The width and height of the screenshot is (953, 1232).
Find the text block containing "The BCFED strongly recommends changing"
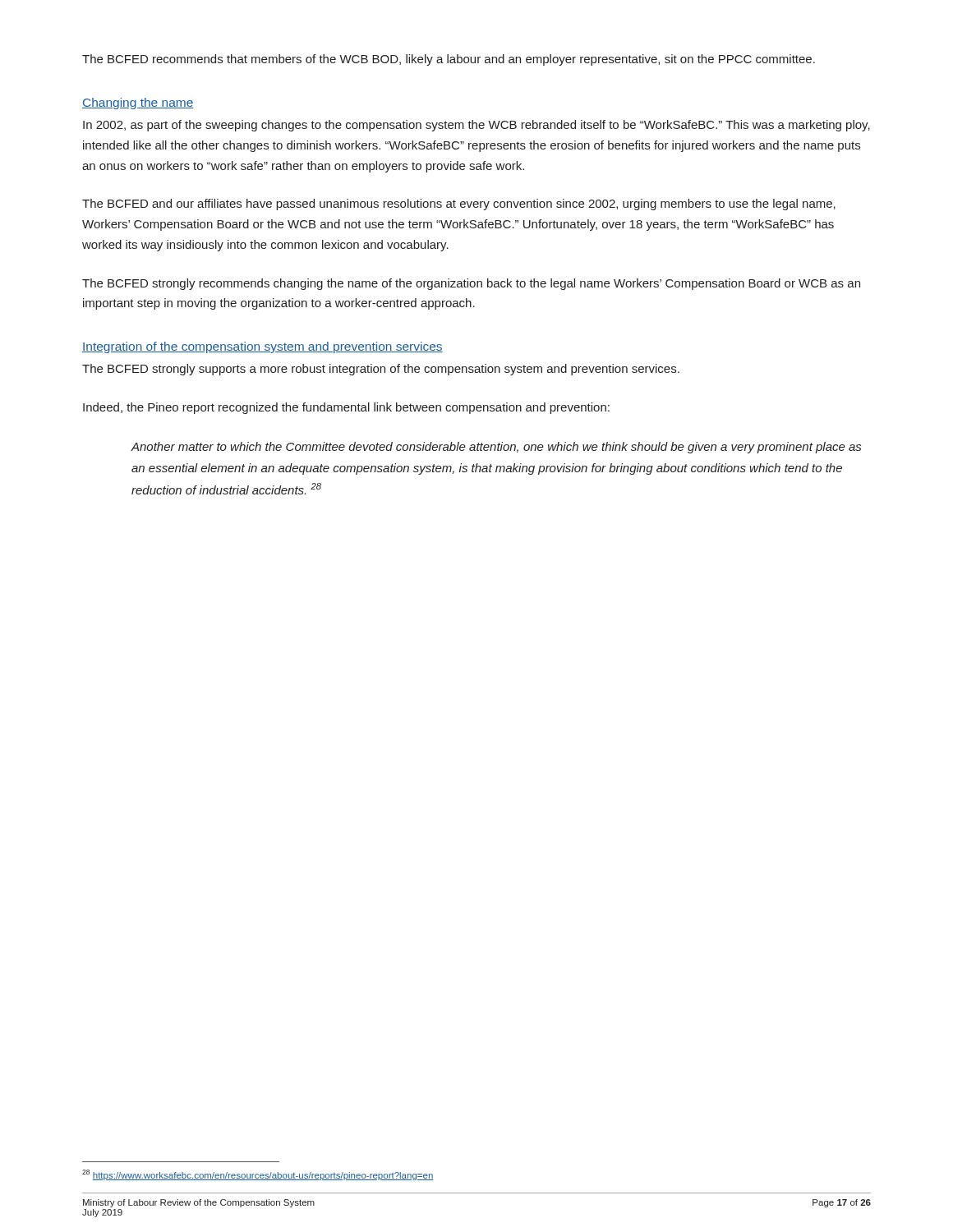472,293
